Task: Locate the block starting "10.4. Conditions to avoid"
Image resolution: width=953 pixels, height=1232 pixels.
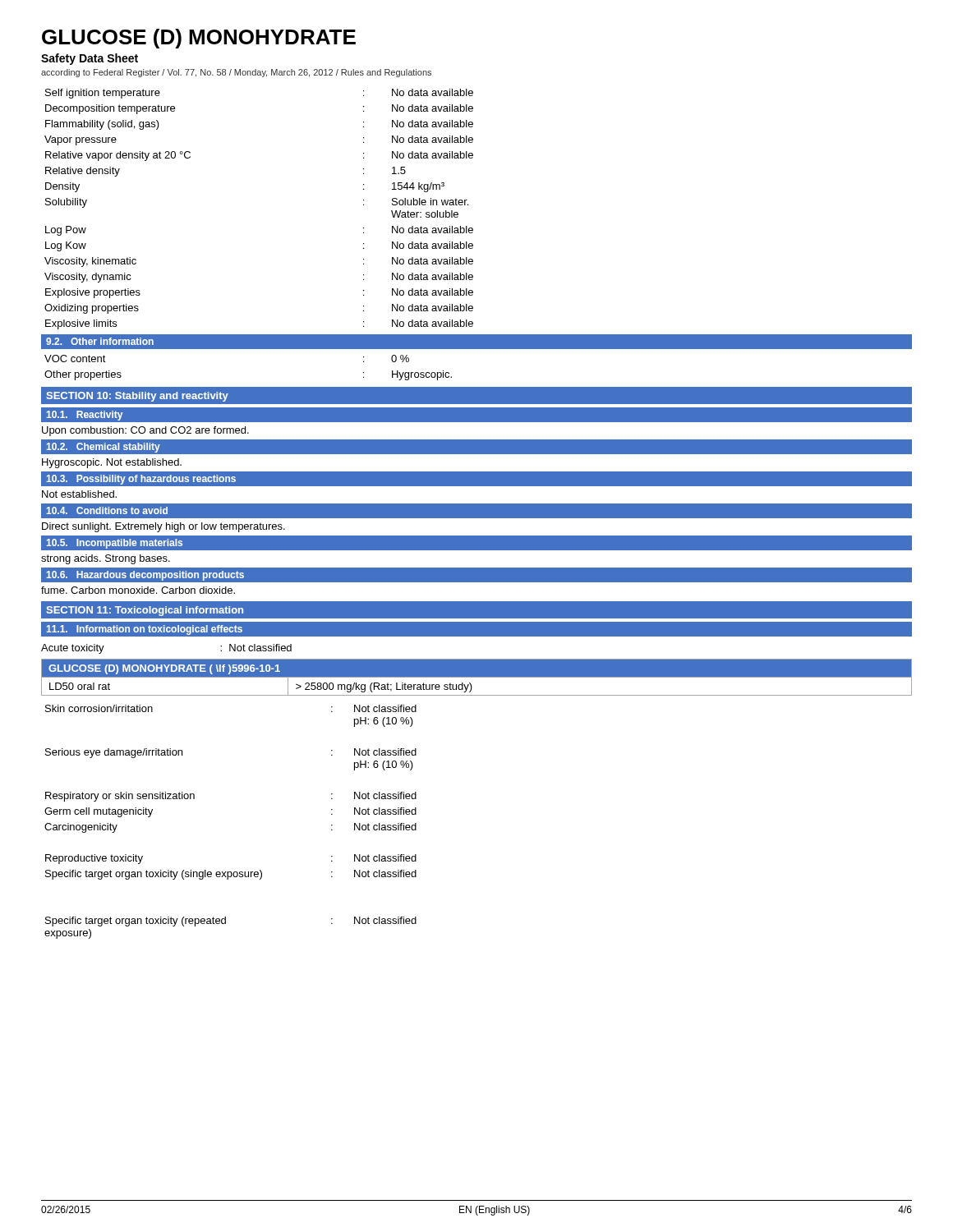Action: pos(476,511)
